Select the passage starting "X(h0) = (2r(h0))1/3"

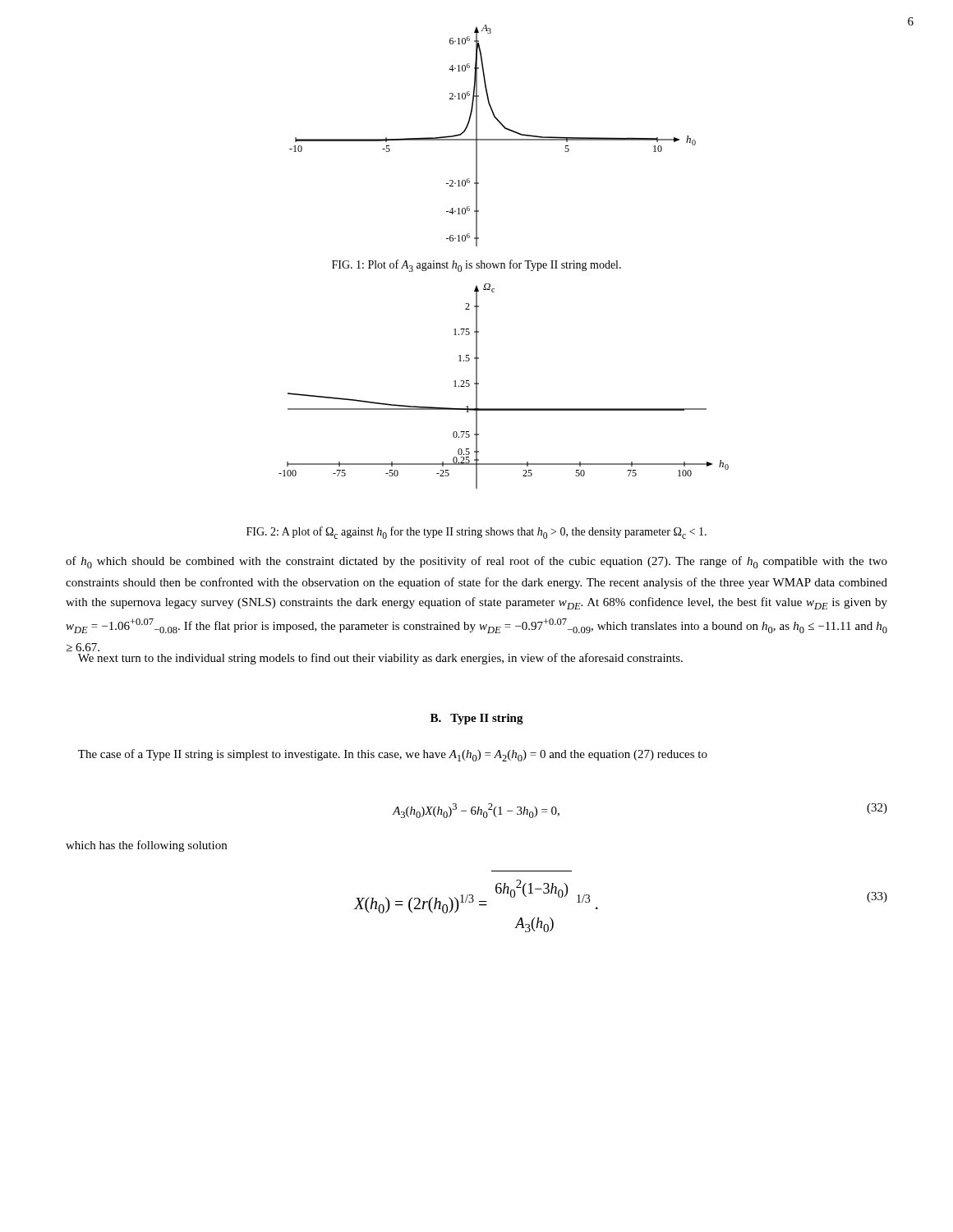coord(456,898)
